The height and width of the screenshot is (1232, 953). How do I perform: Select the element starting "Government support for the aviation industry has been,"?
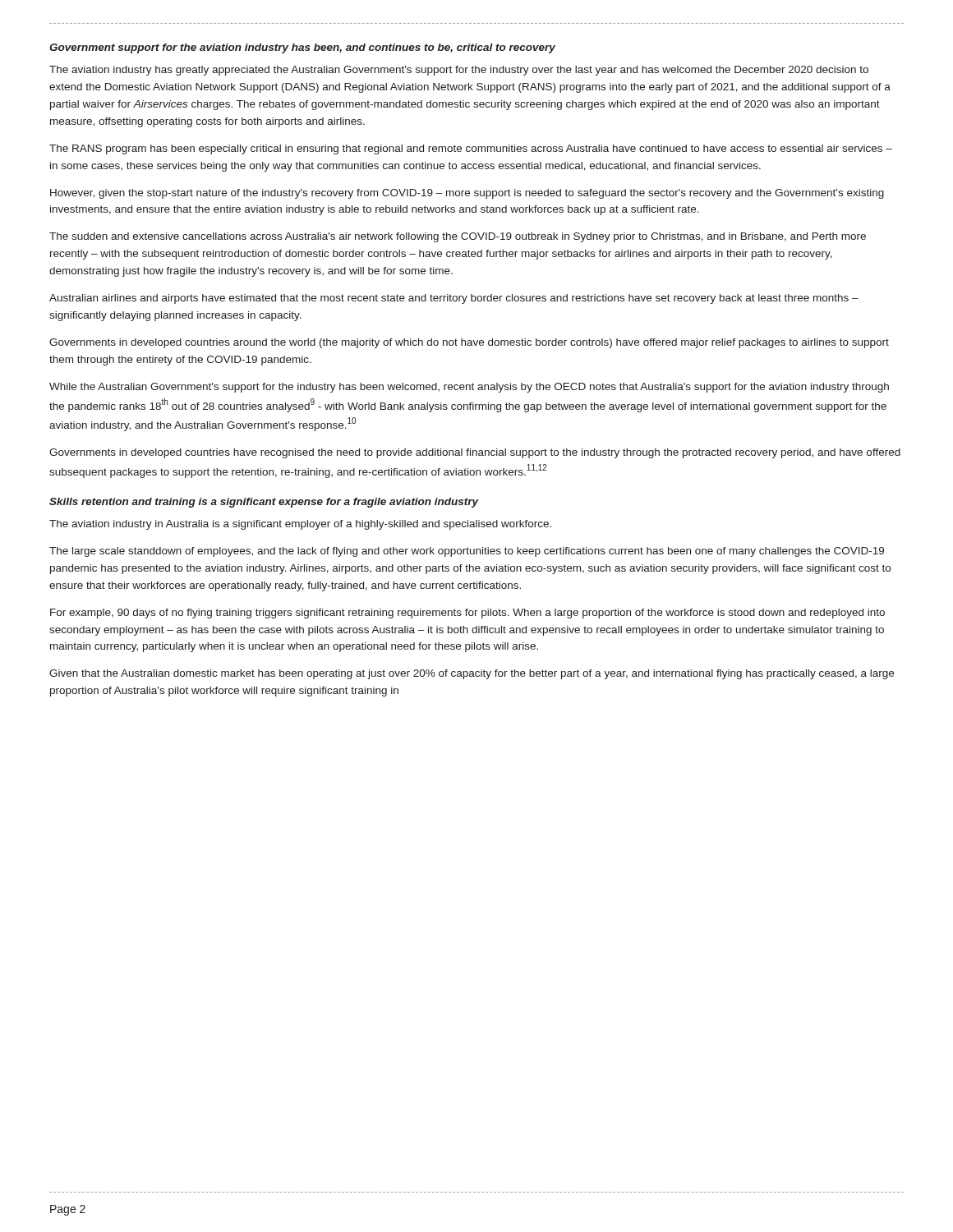[302, 47]
